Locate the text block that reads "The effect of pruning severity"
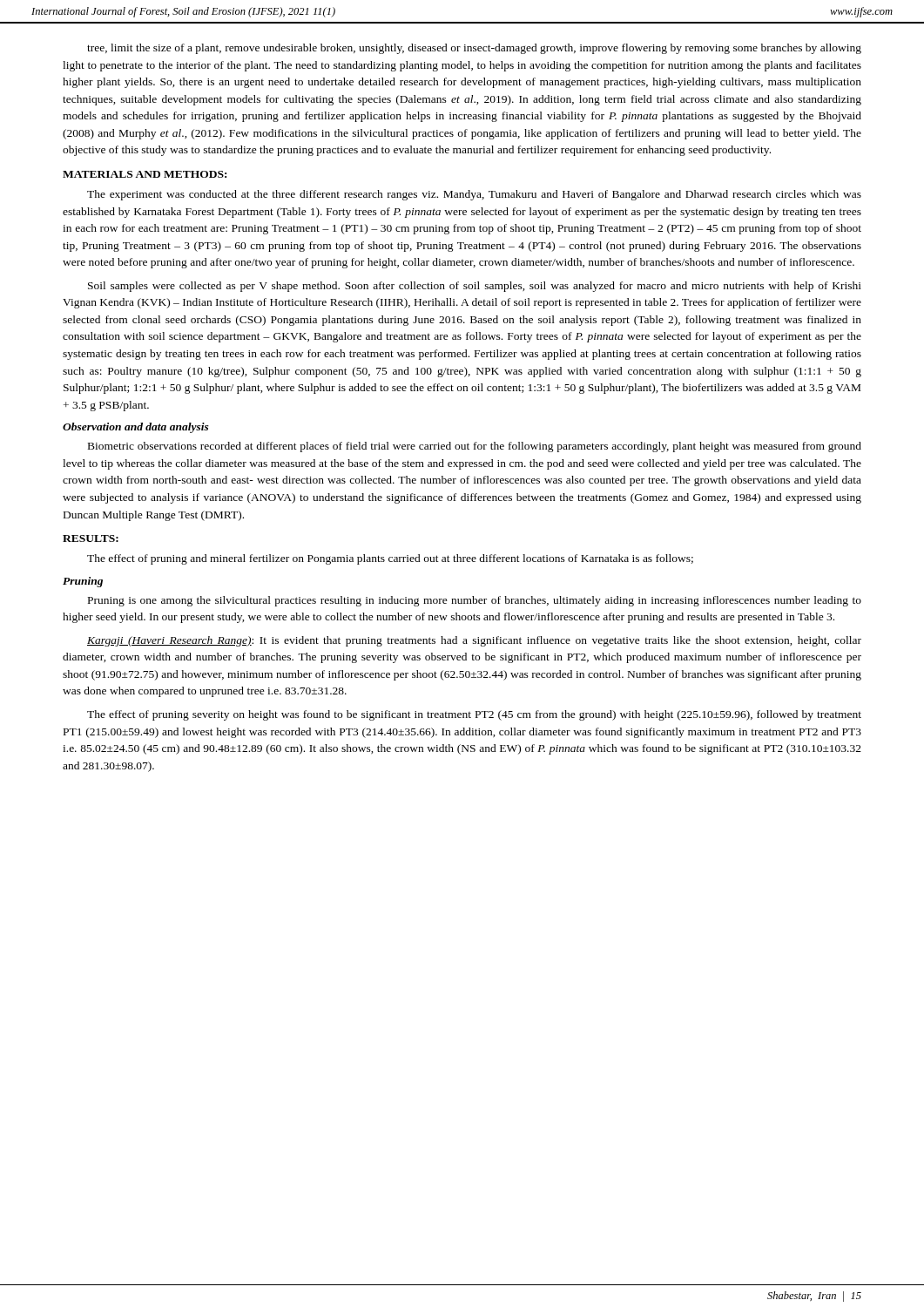The height and width of the screenshot is (1307, 924). pyautogui.click(x=462, y=740)
